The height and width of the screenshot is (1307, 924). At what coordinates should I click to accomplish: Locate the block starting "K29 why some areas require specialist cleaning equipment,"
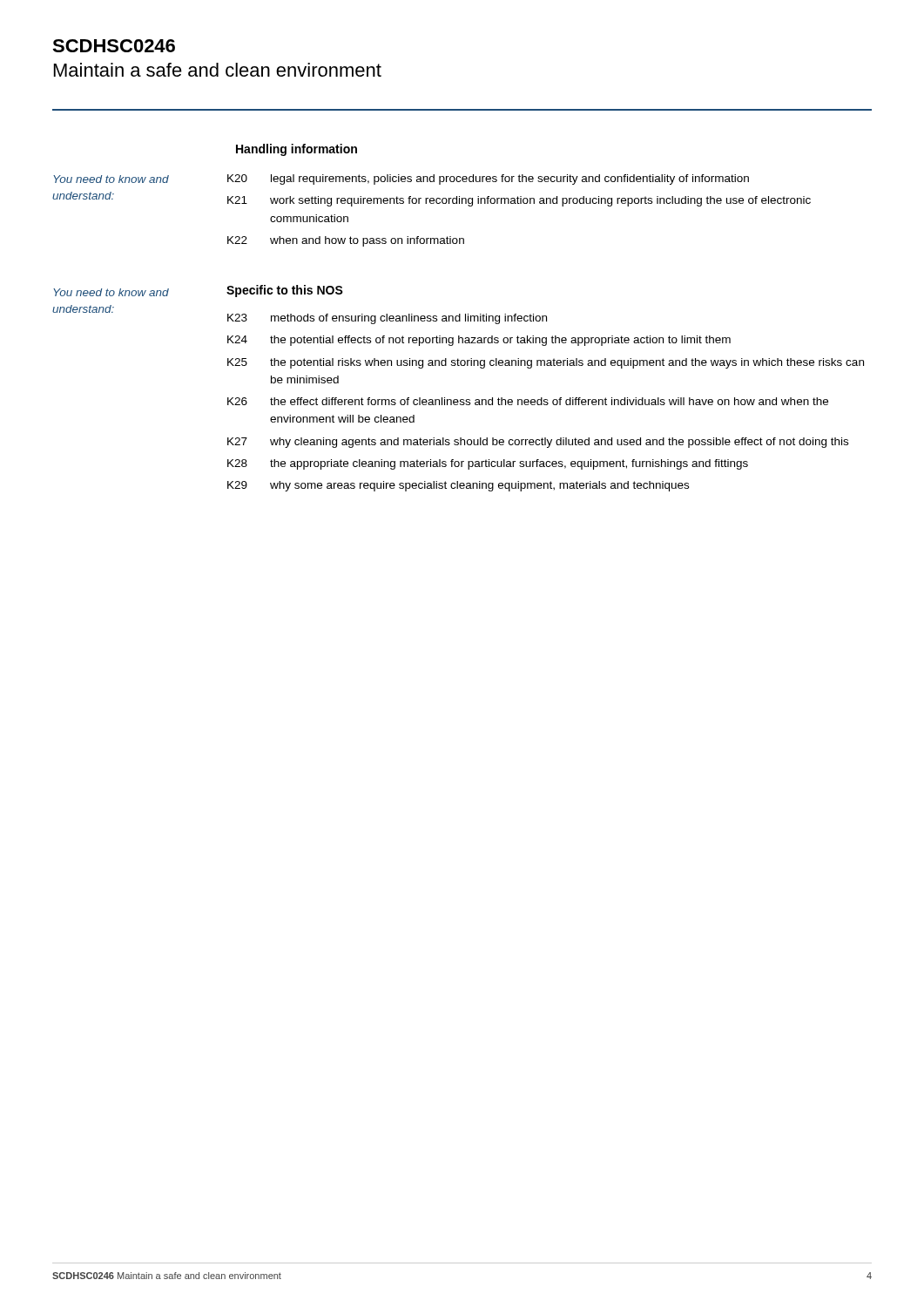click(549, 485)
